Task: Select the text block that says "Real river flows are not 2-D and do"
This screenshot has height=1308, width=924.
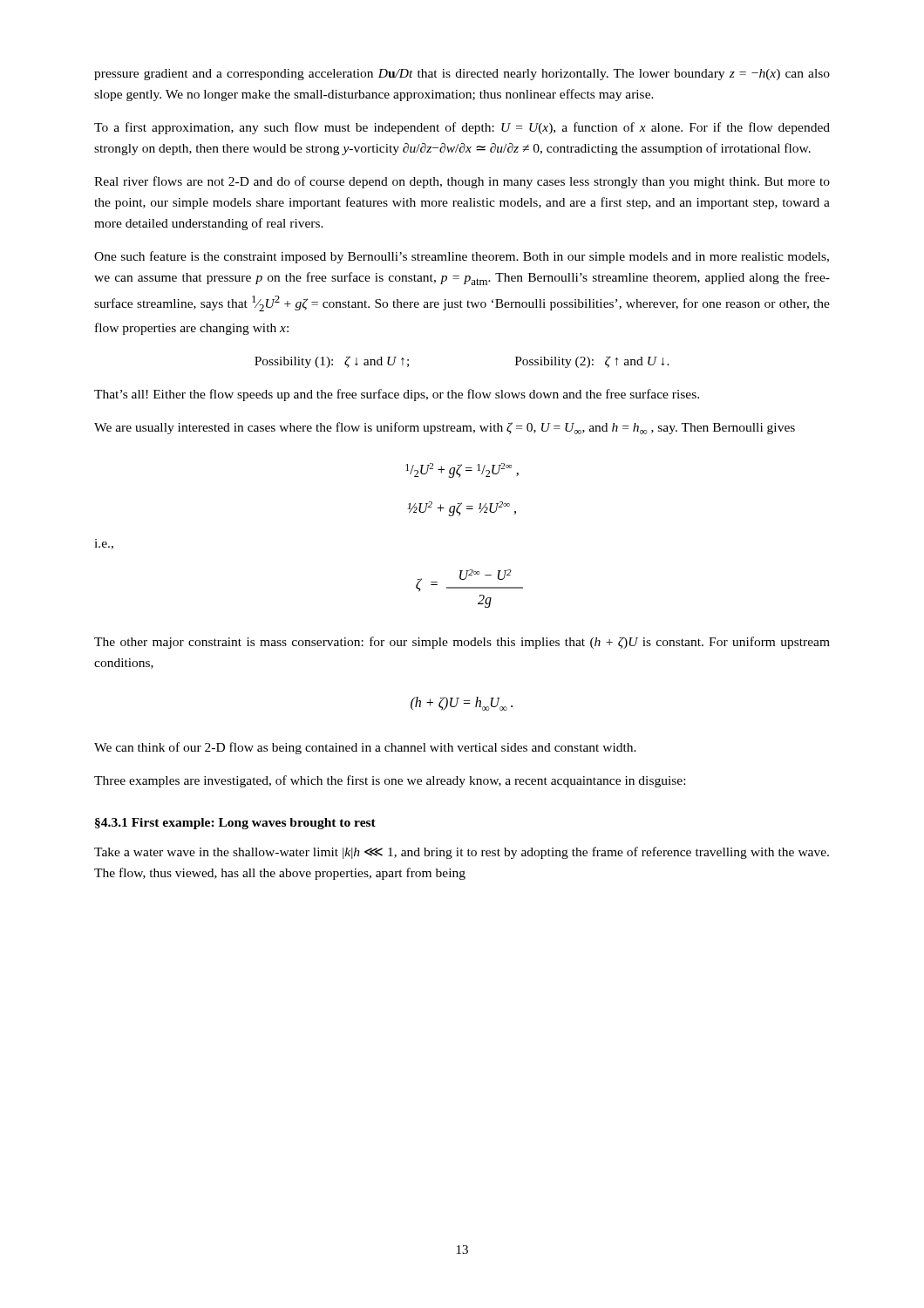Action: [462, 202]
